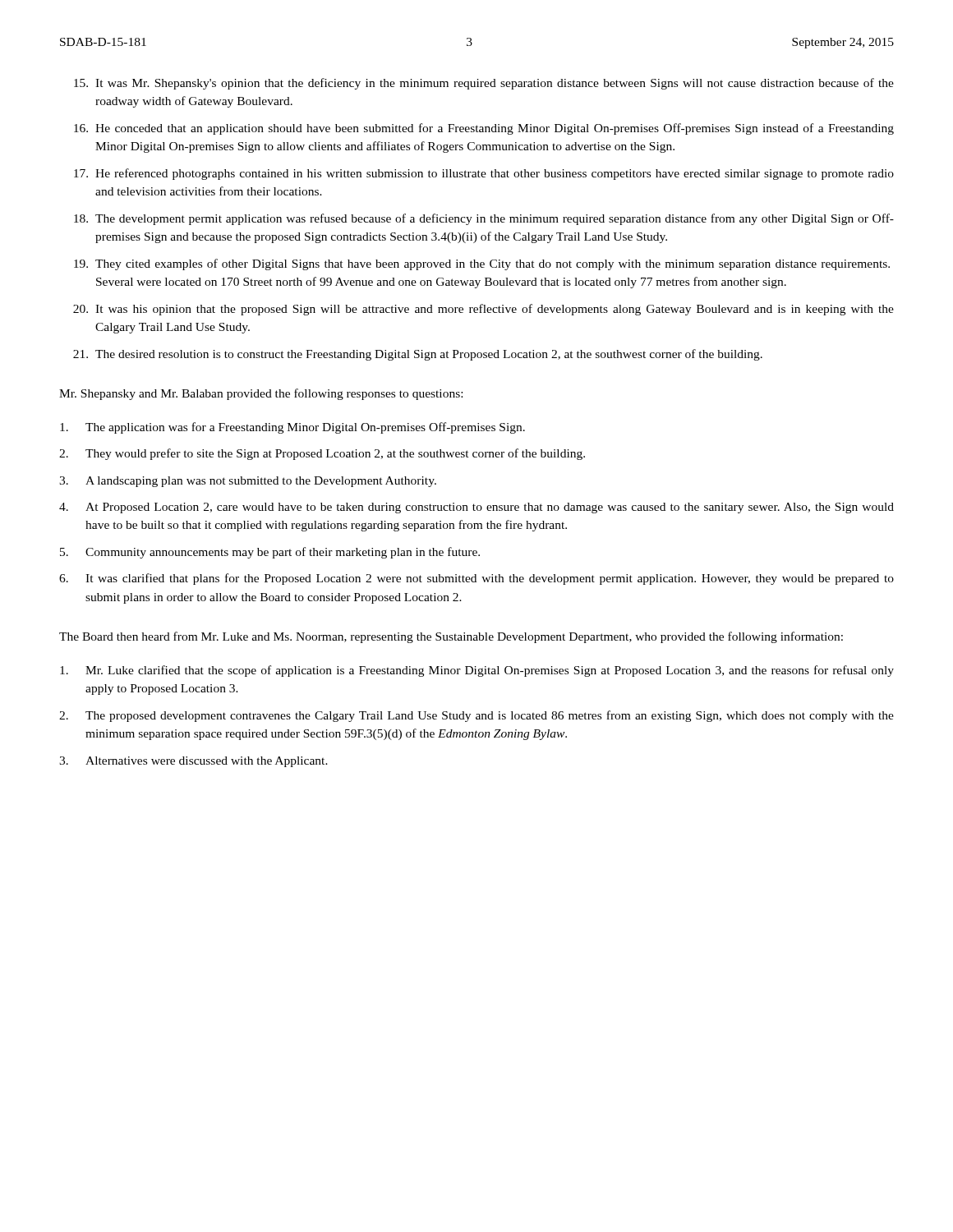Viewport: 953px width, 1232px height.
Task: Click on the block starting "19. They cited examples"
Action: (476, 273)
